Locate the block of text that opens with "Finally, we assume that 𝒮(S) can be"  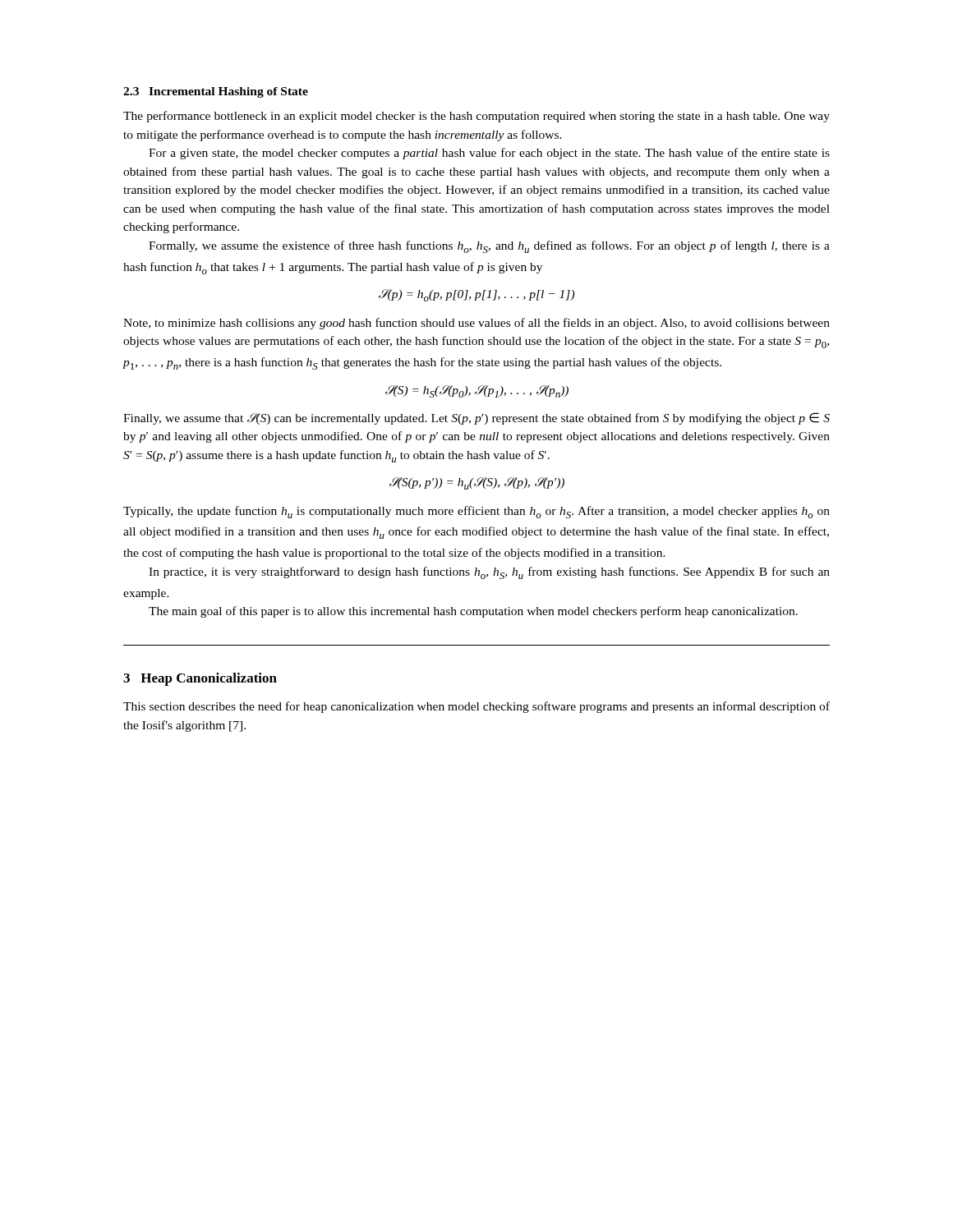(476, 438)
